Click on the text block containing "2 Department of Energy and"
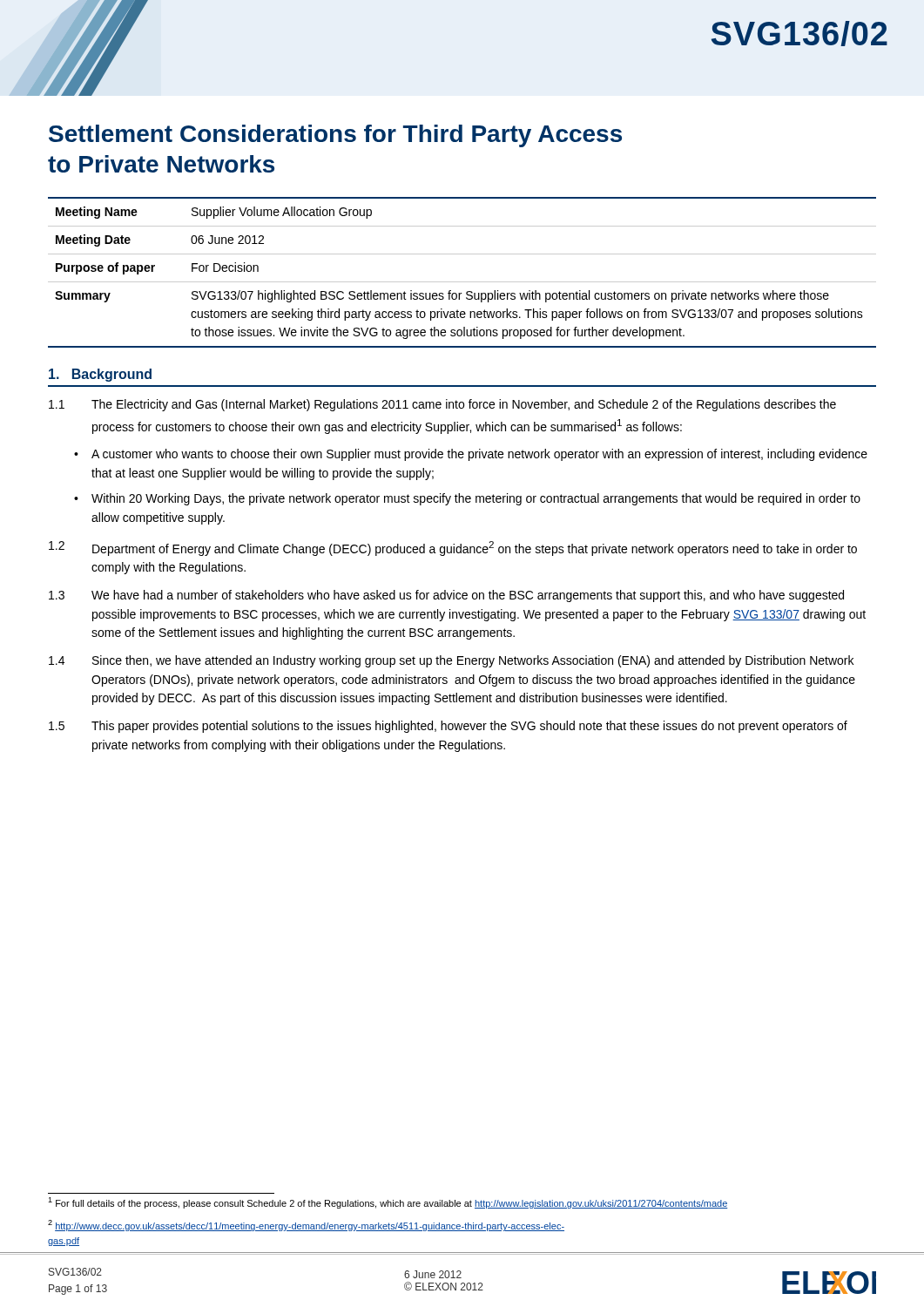This screenshot has height=1307, width=924. 462,557
